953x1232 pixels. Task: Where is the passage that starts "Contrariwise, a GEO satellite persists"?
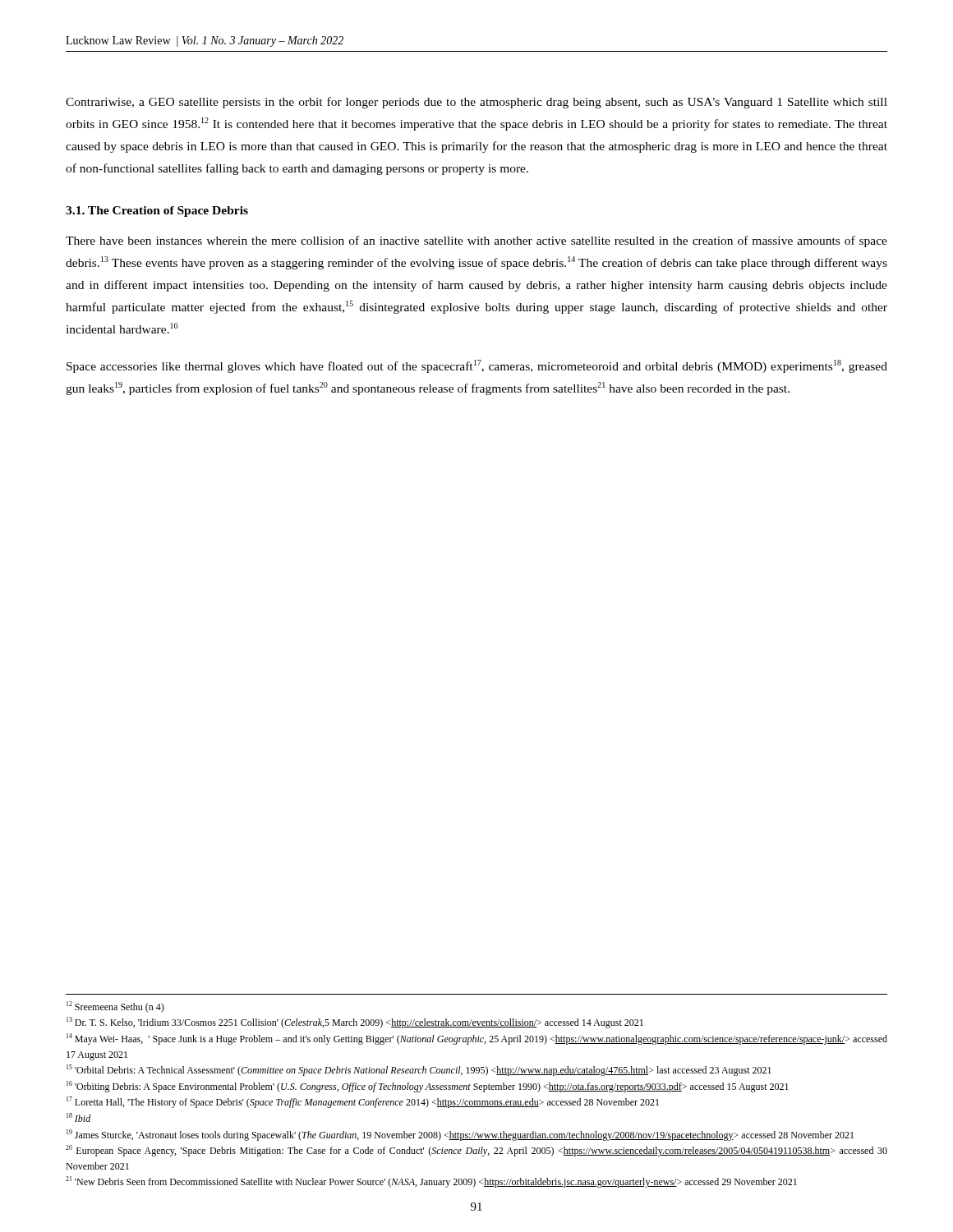[476, 135]
